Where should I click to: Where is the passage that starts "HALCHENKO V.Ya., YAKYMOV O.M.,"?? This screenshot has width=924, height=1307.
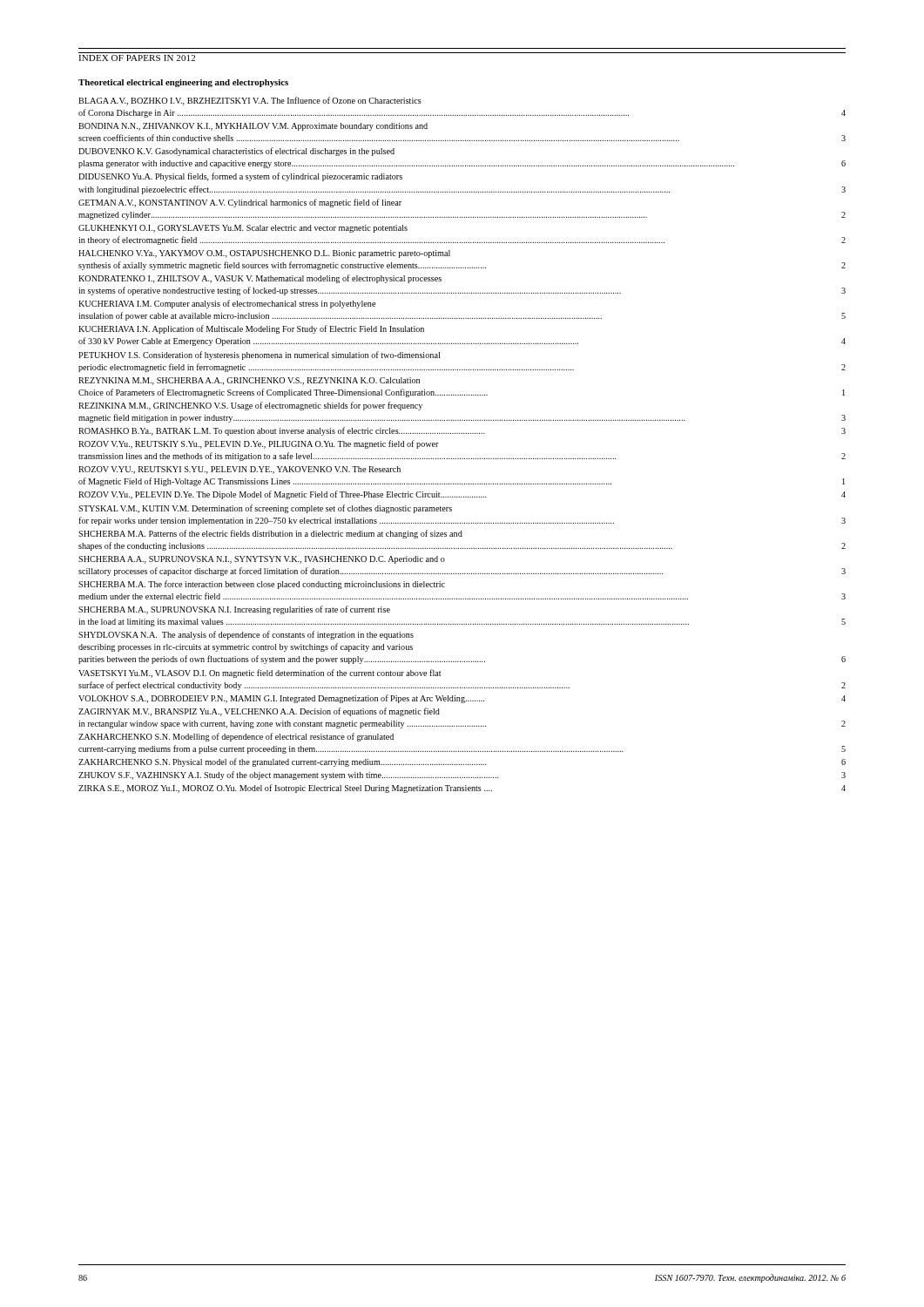tap(462, 260)
